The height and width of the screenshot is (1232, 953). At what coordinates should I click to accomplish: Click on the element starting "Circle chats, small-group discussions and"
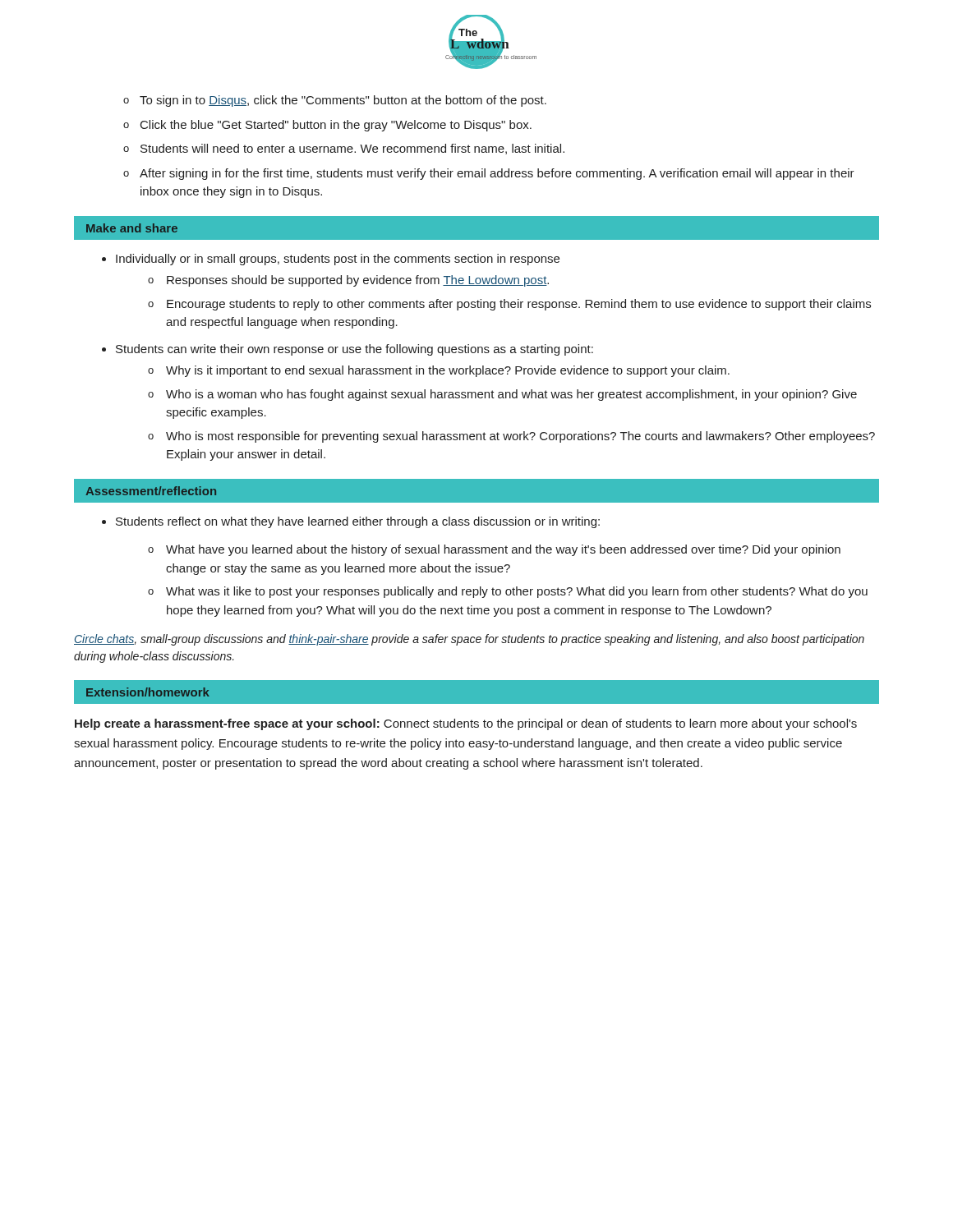coord(469,648)
